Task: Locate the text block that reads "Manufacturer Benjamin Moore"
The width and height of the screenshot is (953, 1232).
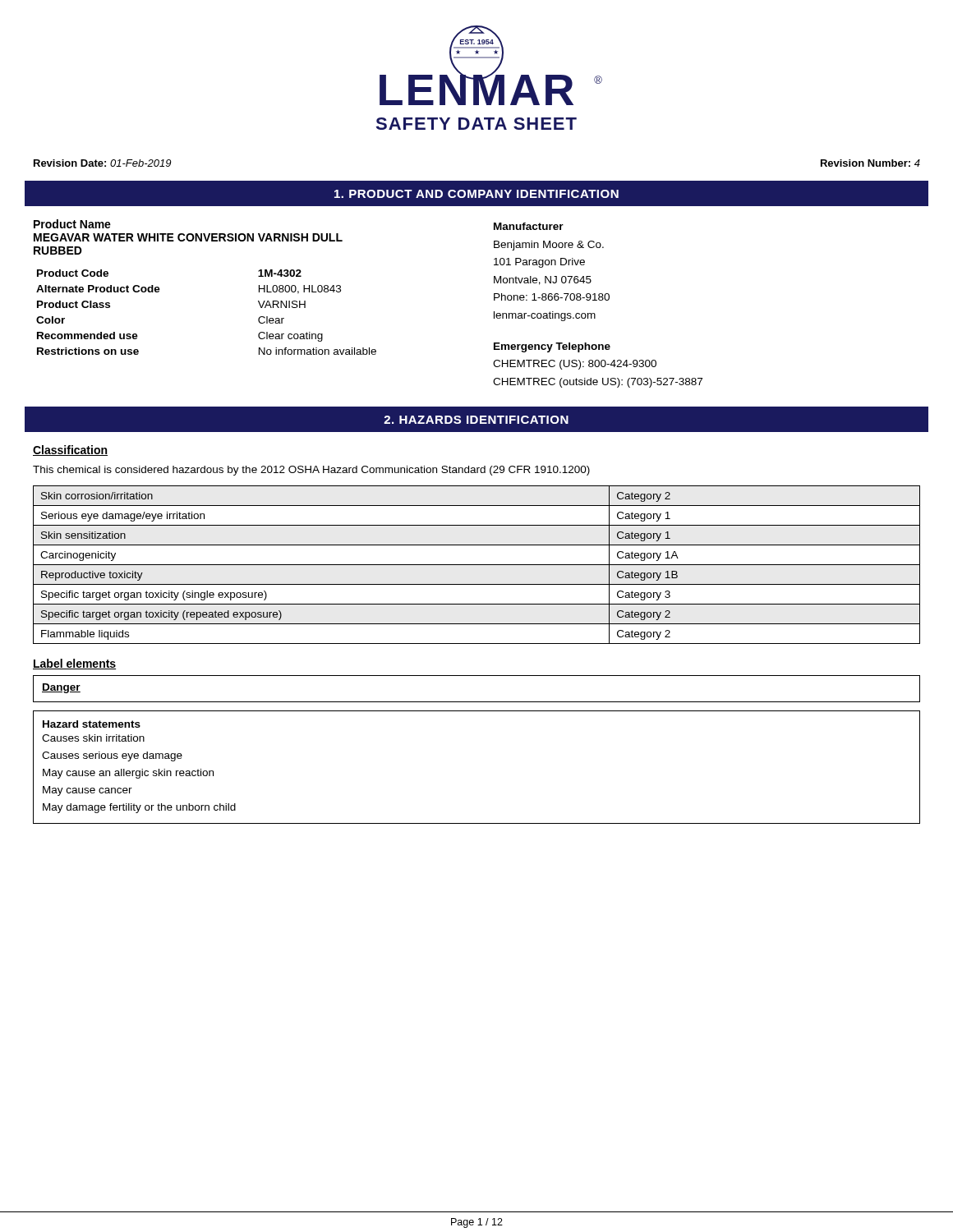Action: [x=552, y=271]
